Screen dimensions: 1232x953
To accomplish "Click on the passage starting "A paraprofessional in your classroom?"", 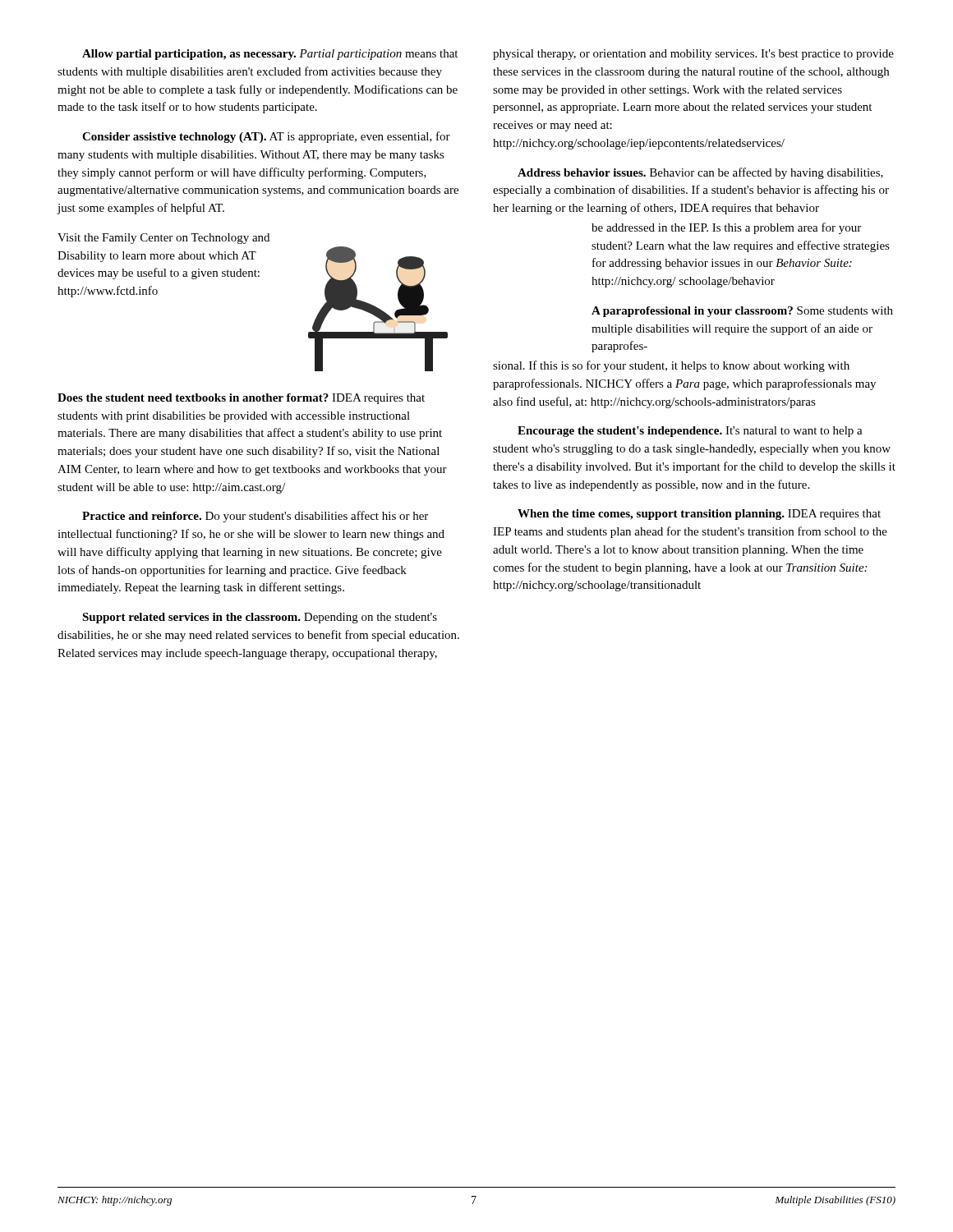I will point(694,356).
